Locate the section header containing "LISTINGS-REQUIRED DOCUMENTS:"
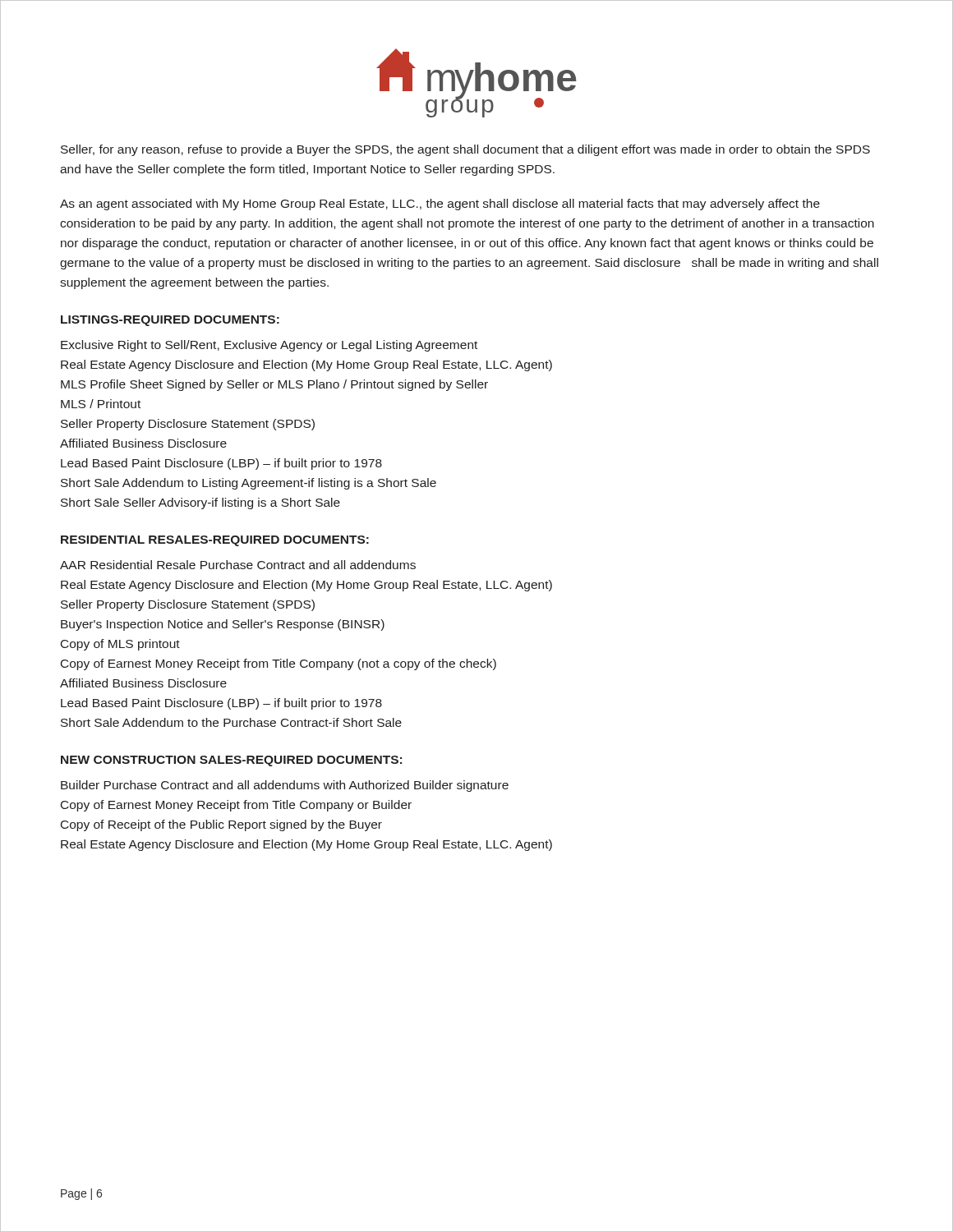The height and width of the screenshot is (1232, 953). (x=170, y=319)
